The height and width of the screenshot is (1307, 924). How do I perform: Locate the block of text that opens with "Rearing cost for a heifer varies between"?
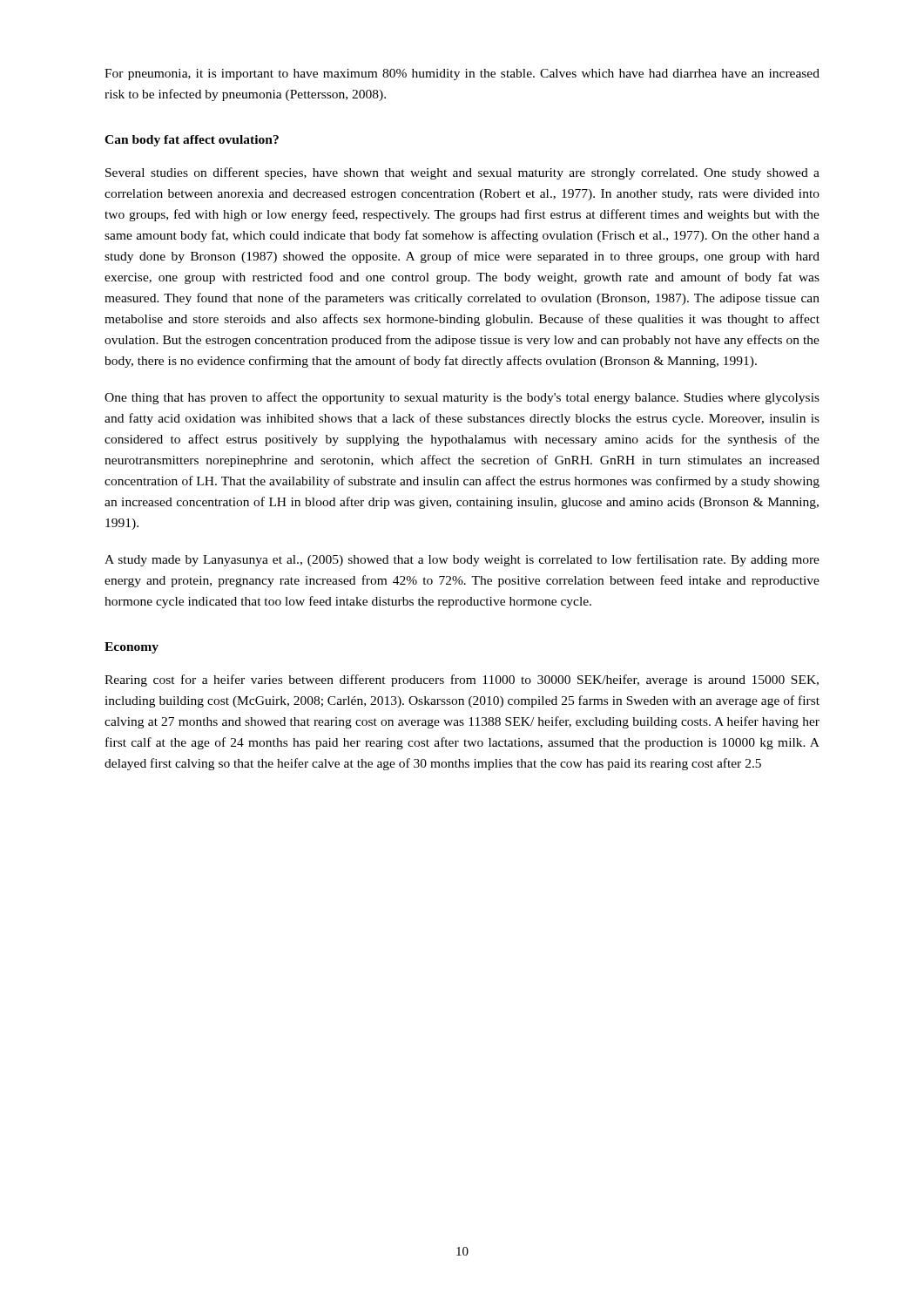(x=462, y=721)
